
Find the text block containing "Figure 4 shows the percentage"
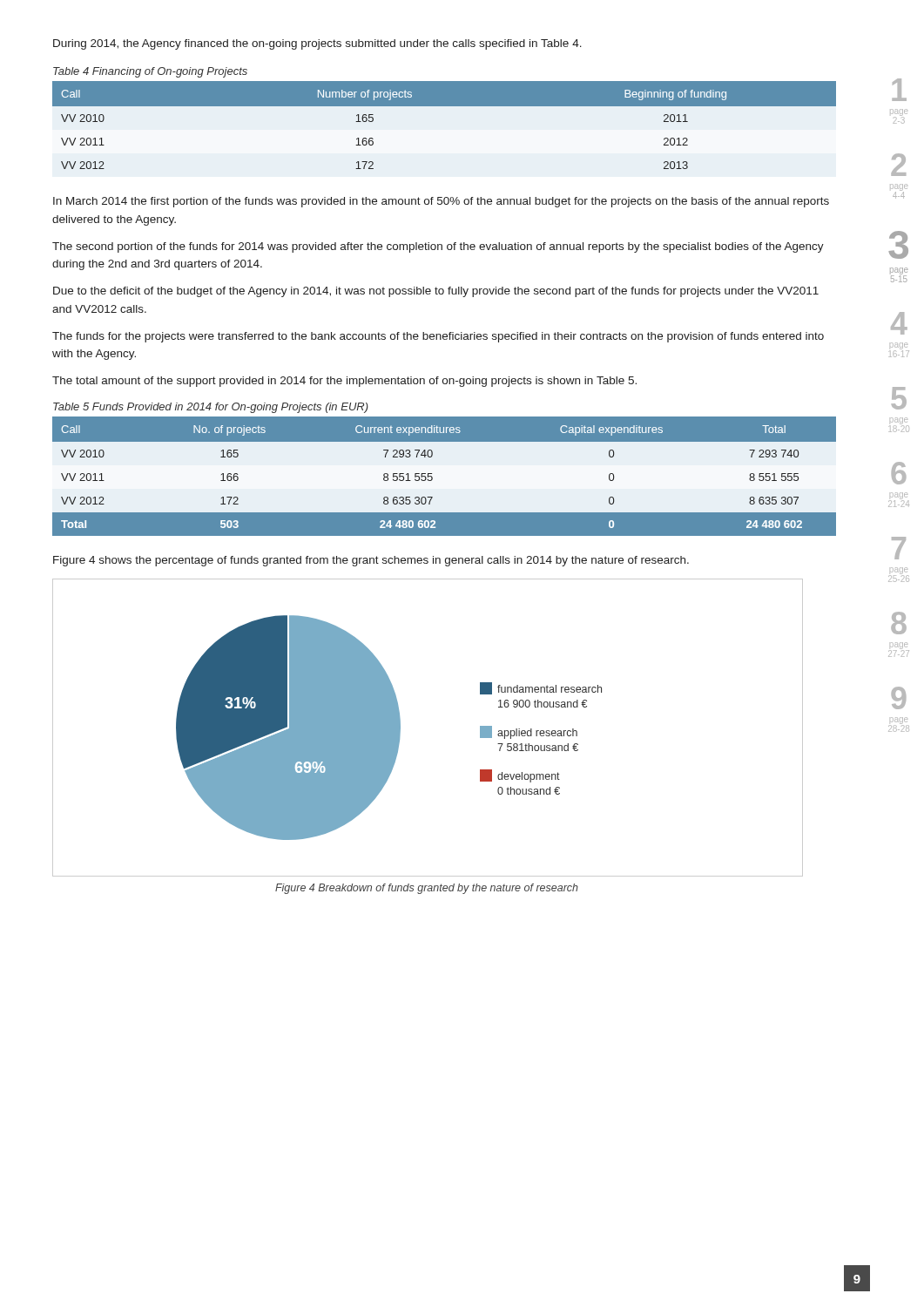371,559
